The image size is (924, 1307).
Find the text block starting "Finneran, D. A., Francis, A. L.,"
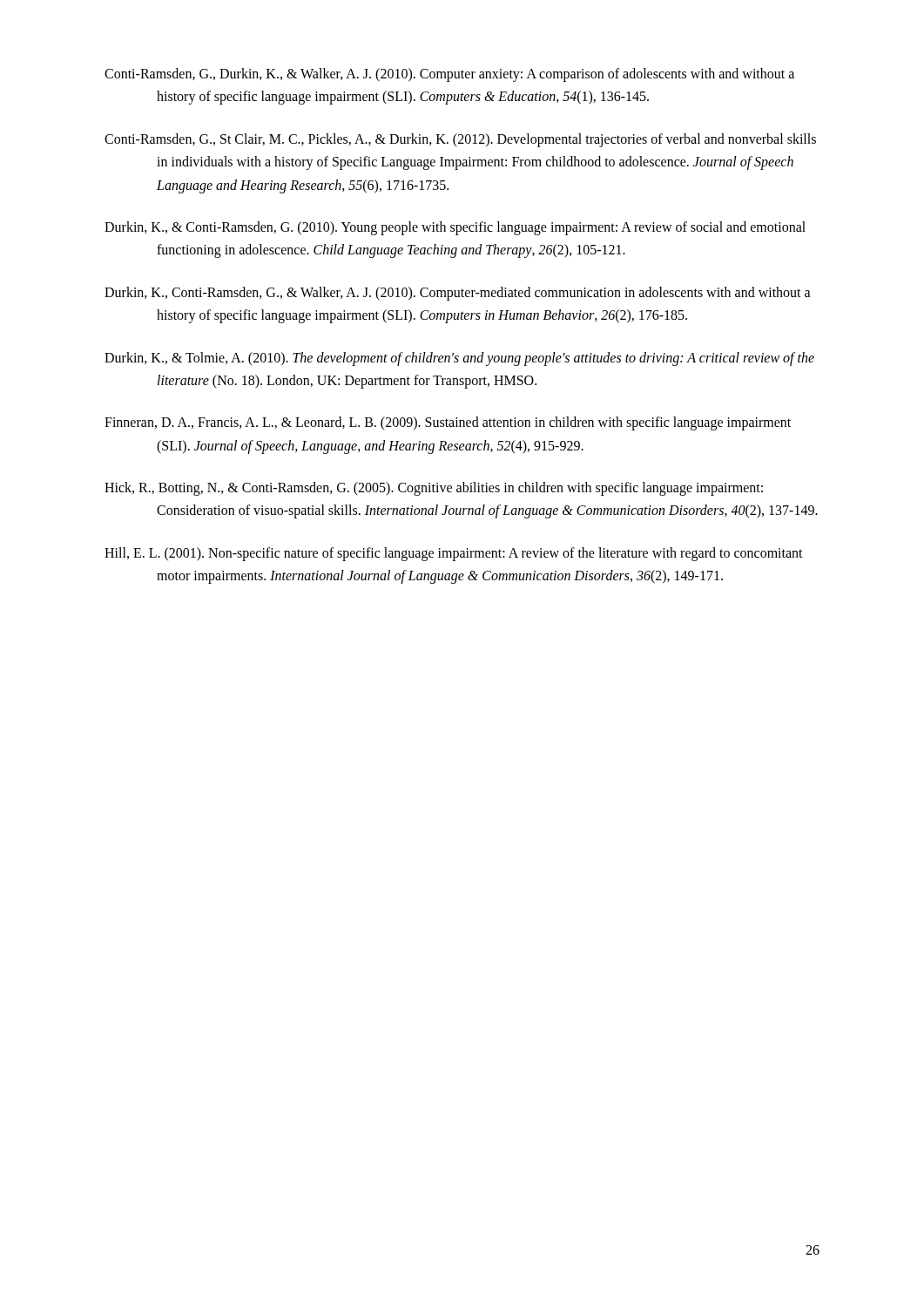point(448,434)
